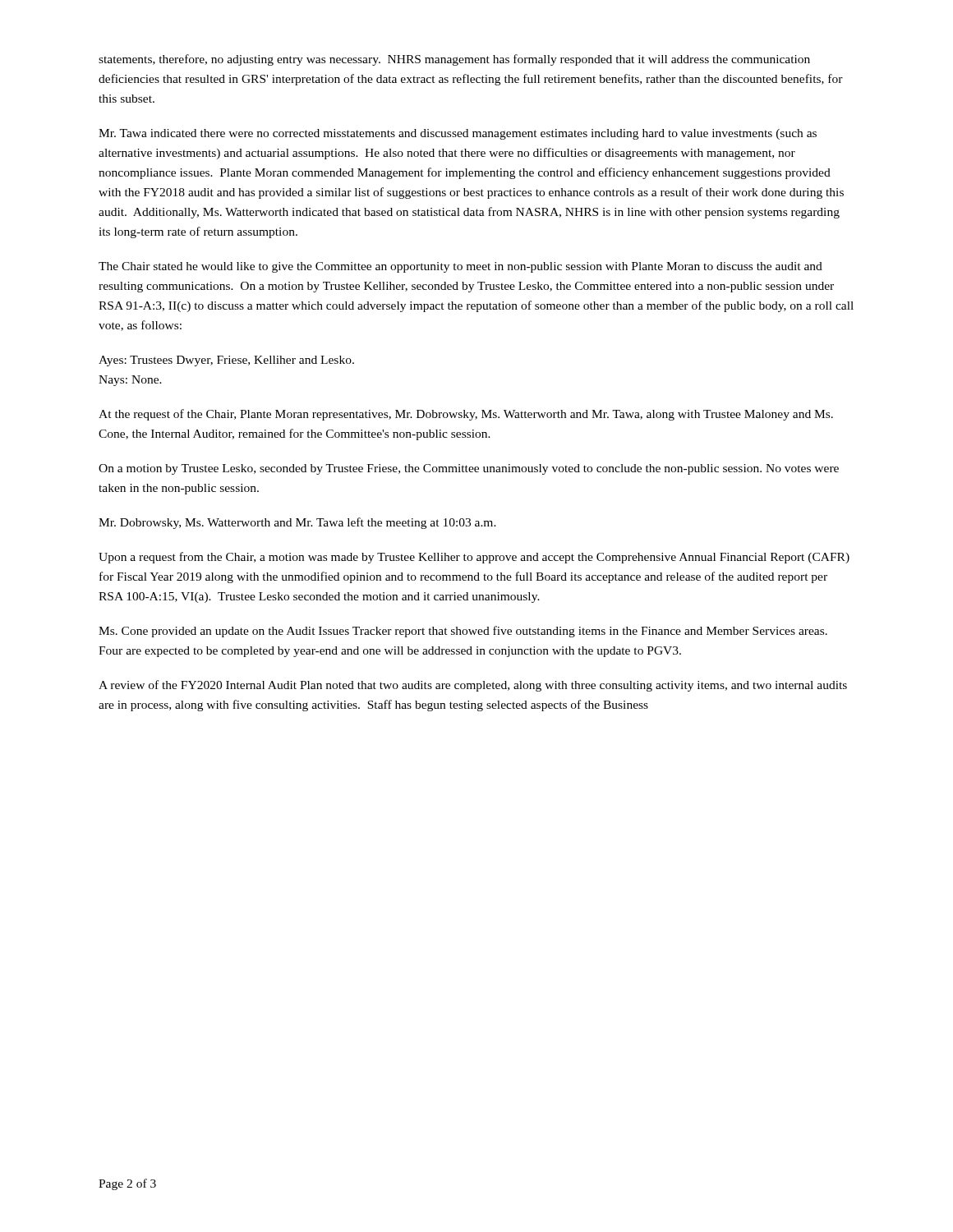Select the text block containing "A review of"
Image resolution: width=953 pixels, height=1232 pixels.
(x=473, y=695)
